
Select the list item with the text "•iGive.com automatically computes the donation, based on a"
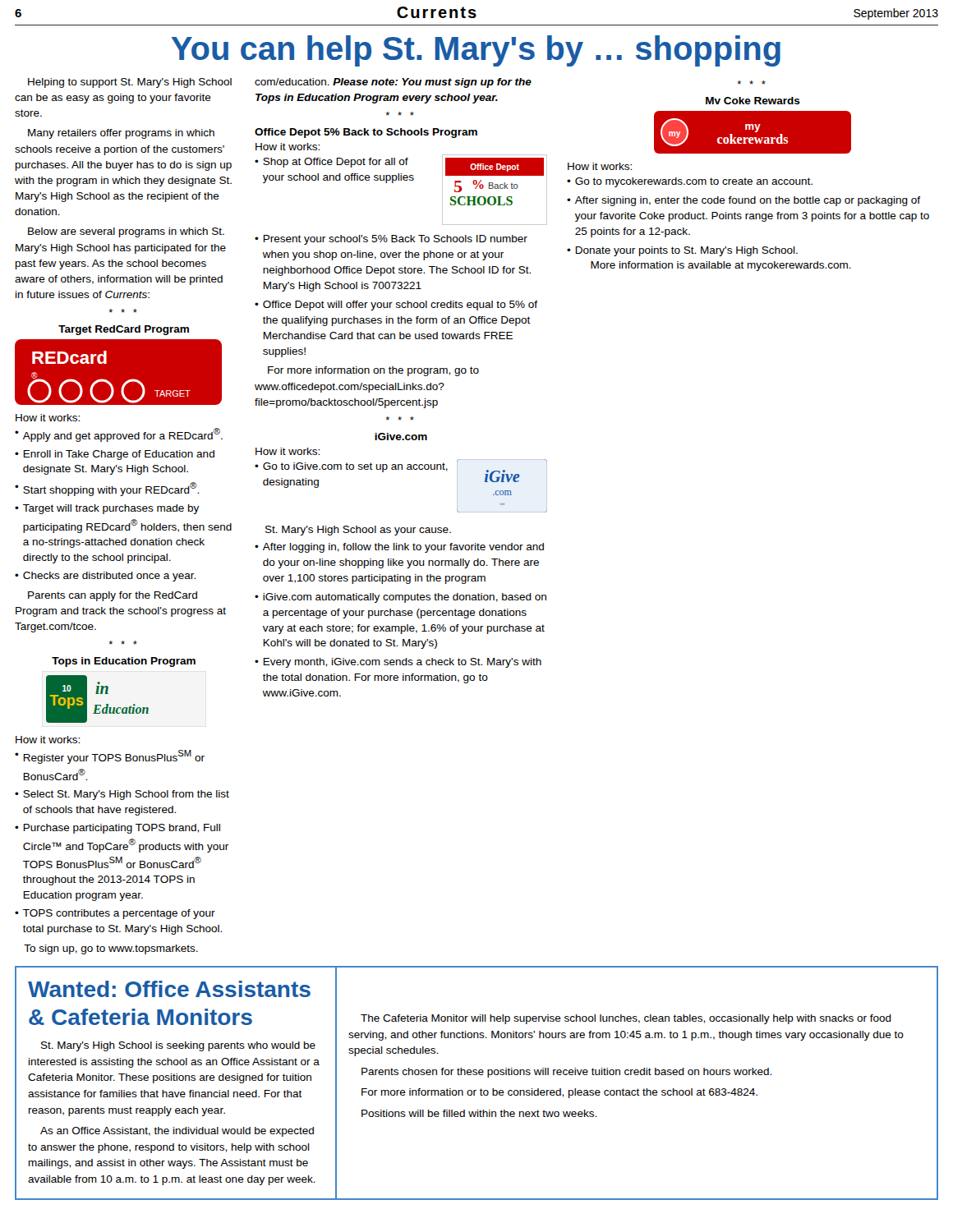[401, 621]
